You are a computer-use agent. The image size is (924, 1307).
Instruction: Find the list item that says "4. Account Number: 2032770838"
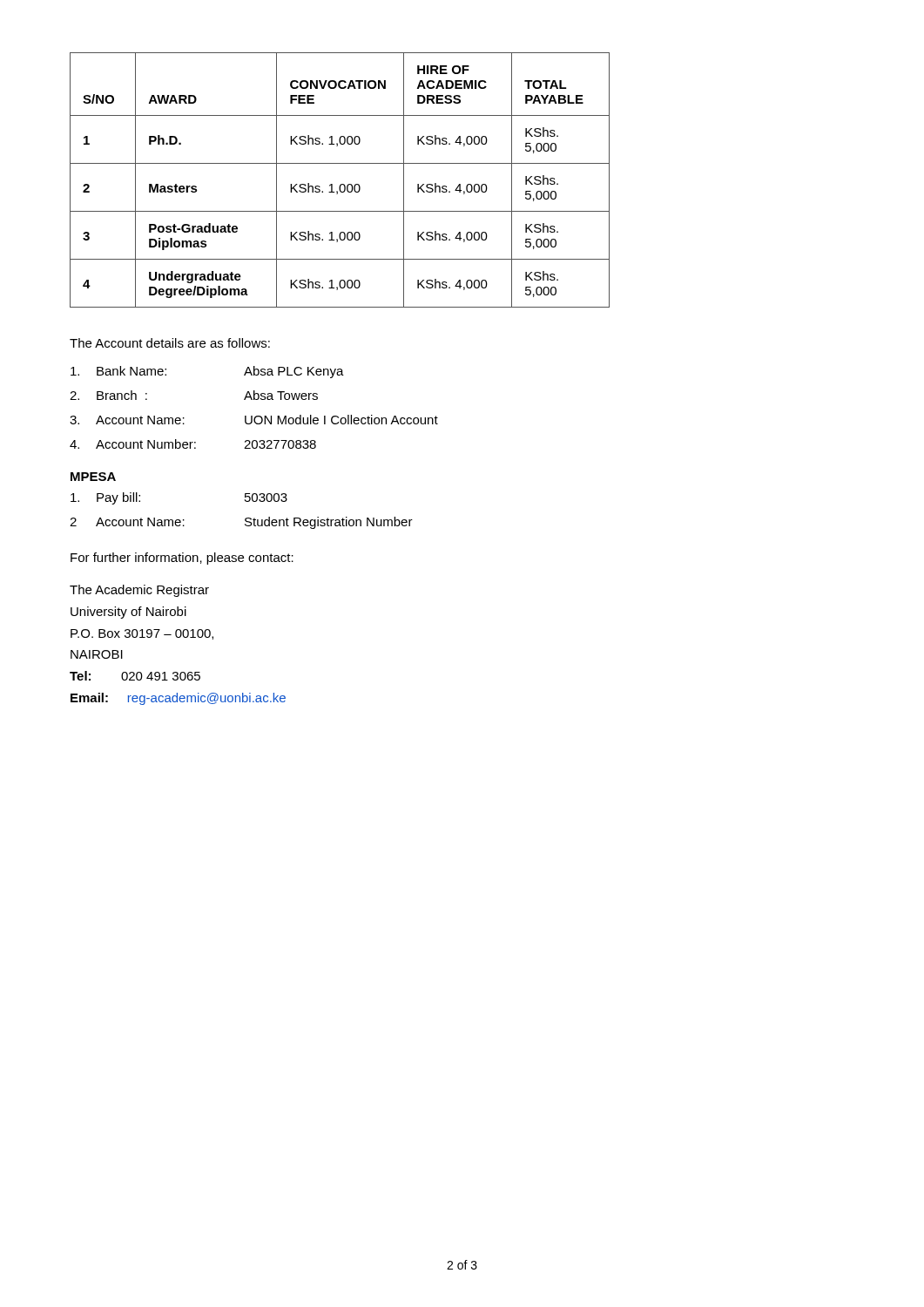(193, 444)
